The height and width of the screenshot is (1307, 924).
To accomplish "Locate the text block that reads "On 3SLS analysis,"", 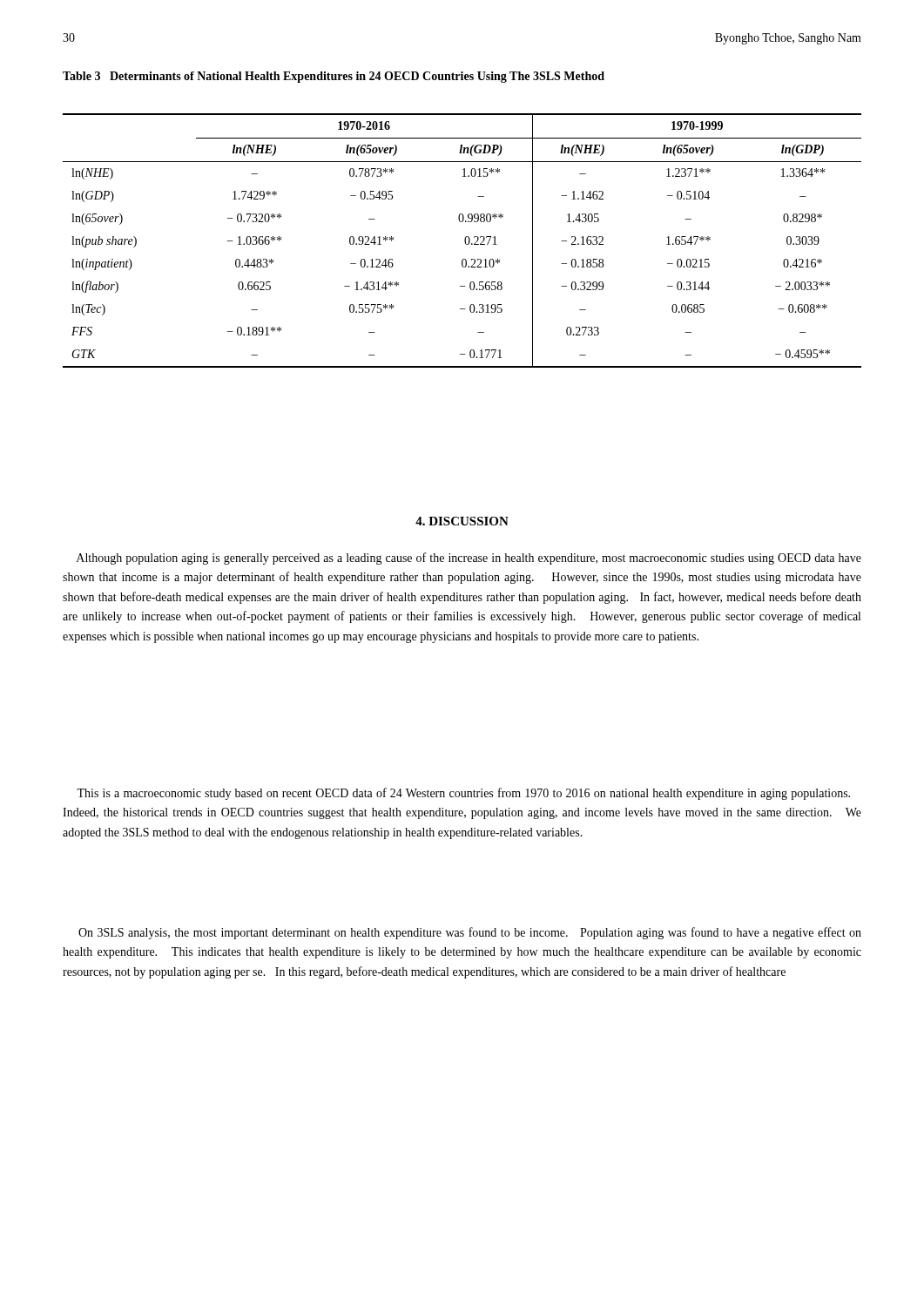I will click(462, 952).
